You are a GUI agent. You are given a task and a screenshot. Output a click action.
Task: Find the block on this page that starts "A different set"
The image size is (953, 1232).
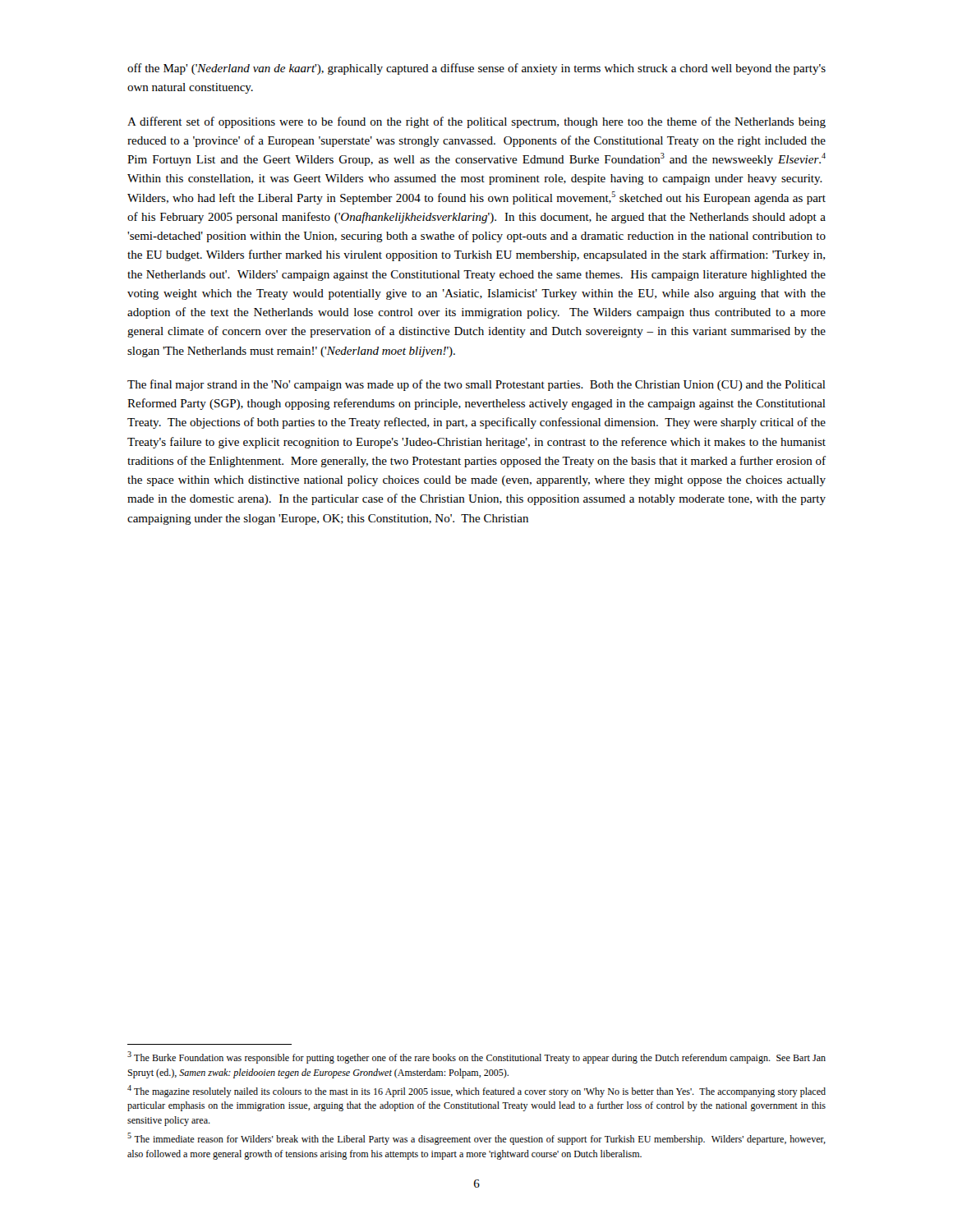pos(476,236)
